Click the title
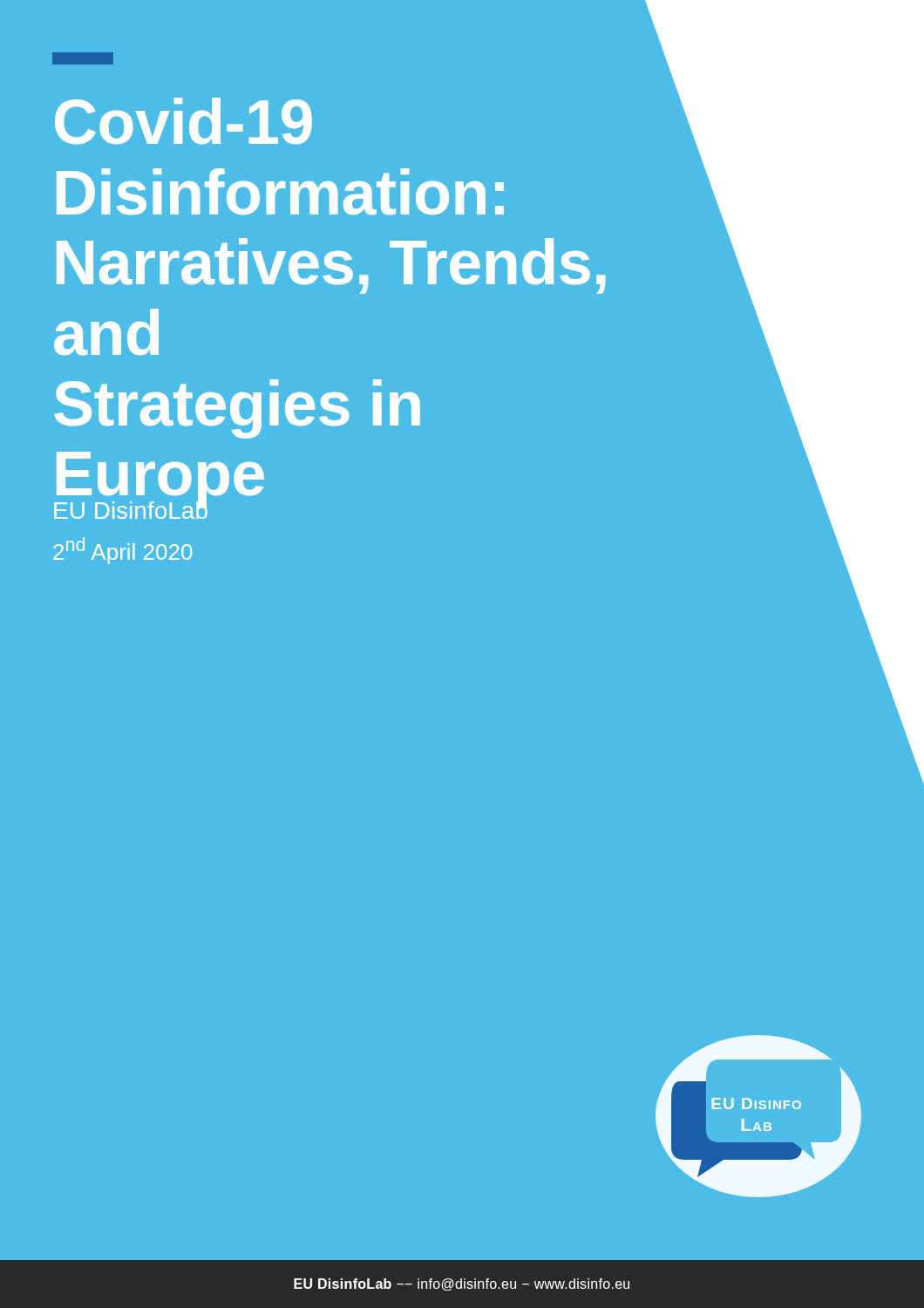924x1308 pixels. pyautogui.click(x=349, y=298)
